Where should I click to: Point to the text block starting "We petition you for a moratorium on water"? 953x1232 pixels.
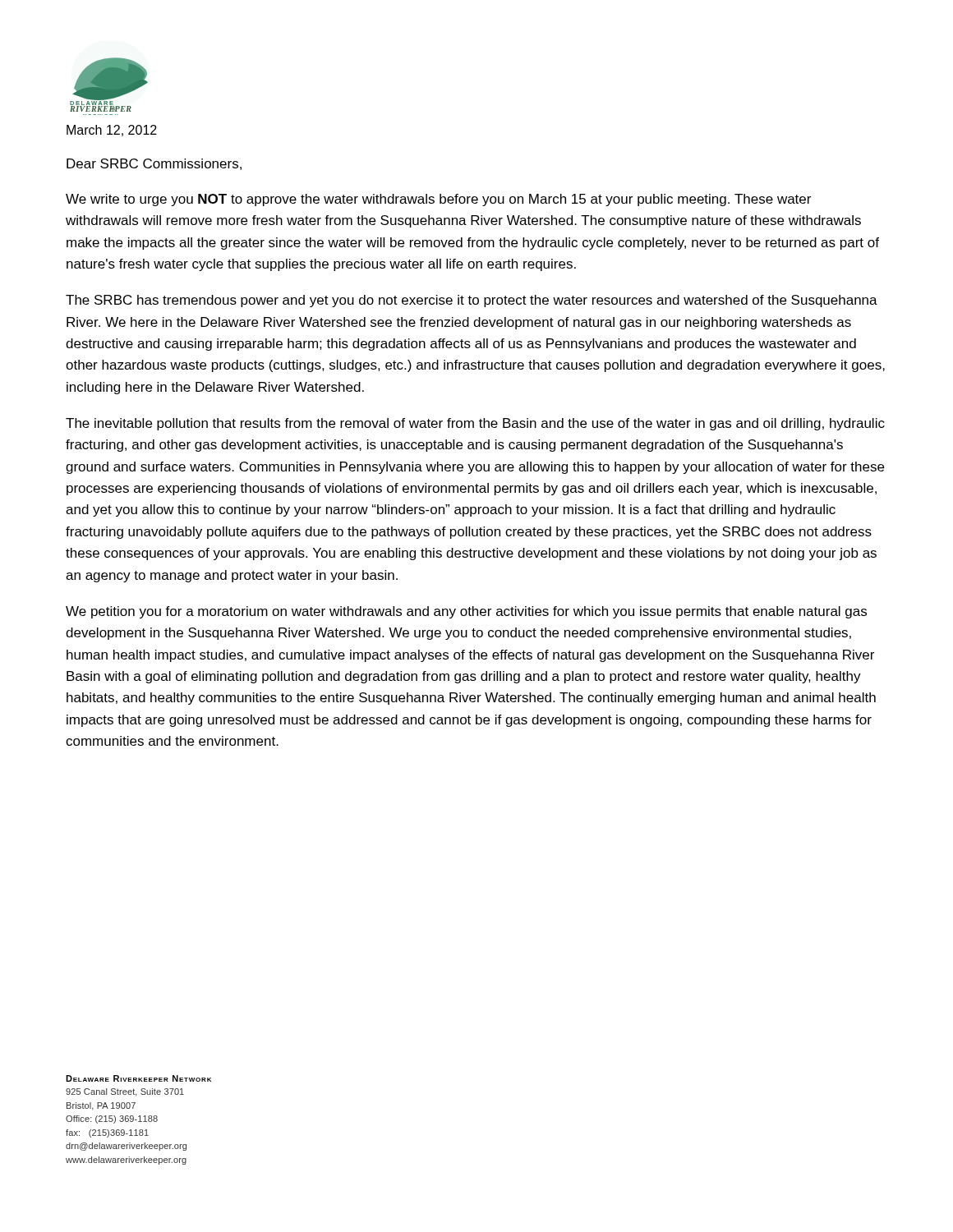471,676
